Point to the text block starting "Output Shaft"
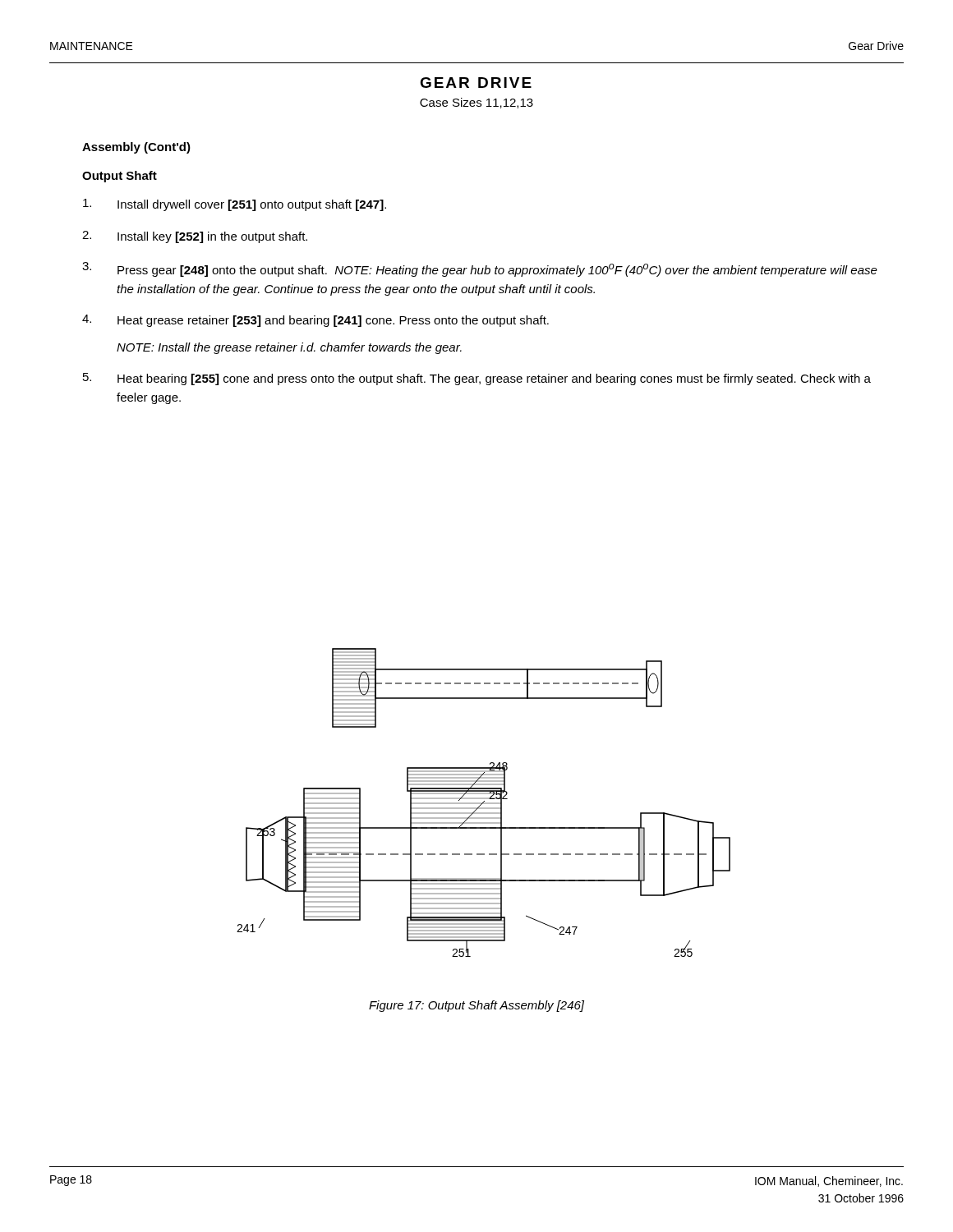 [119, 175]
